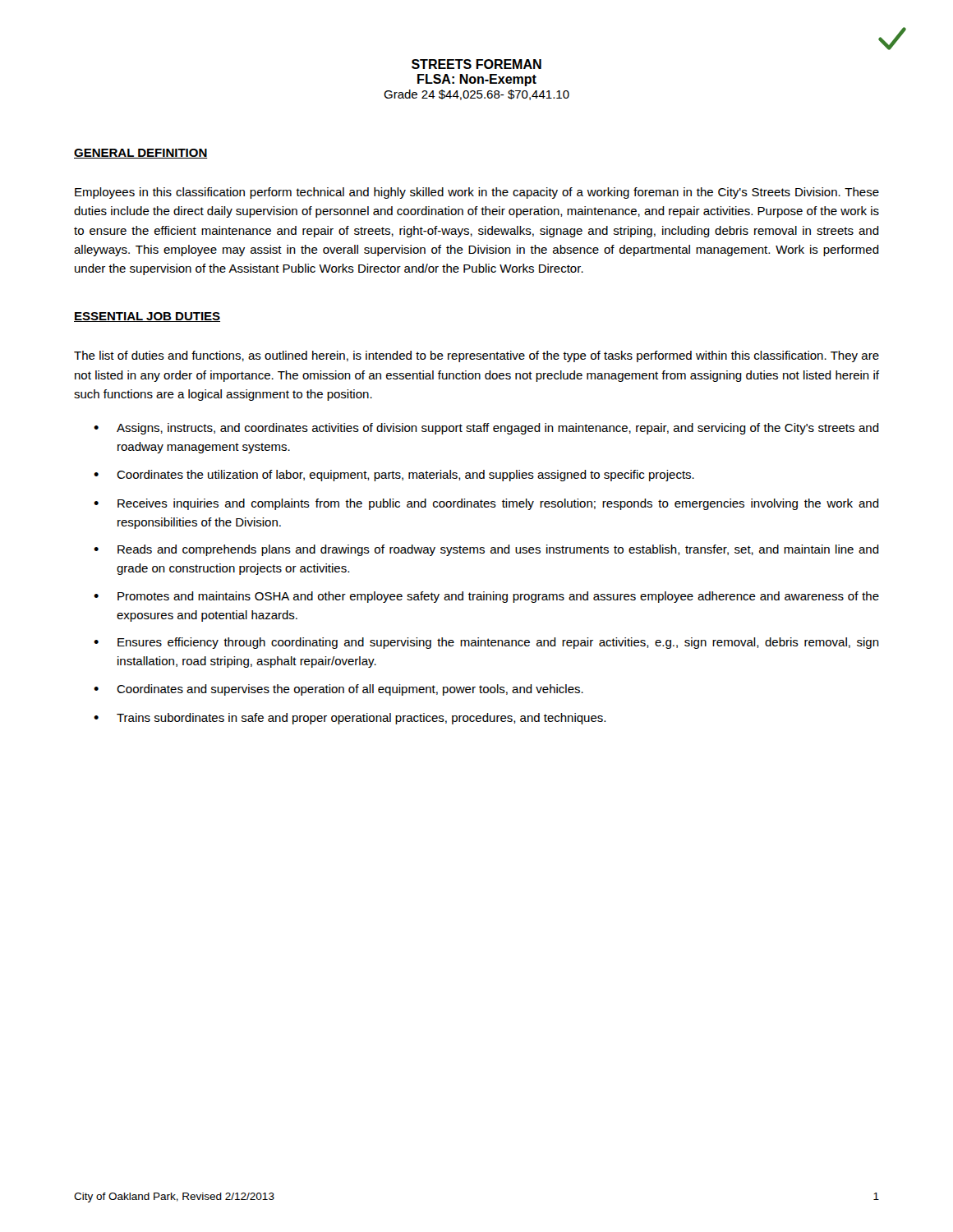Find the text starting "ESSENTIAL JOB DUTIES"
The image size is (953, 1232).
click(147, 316)
